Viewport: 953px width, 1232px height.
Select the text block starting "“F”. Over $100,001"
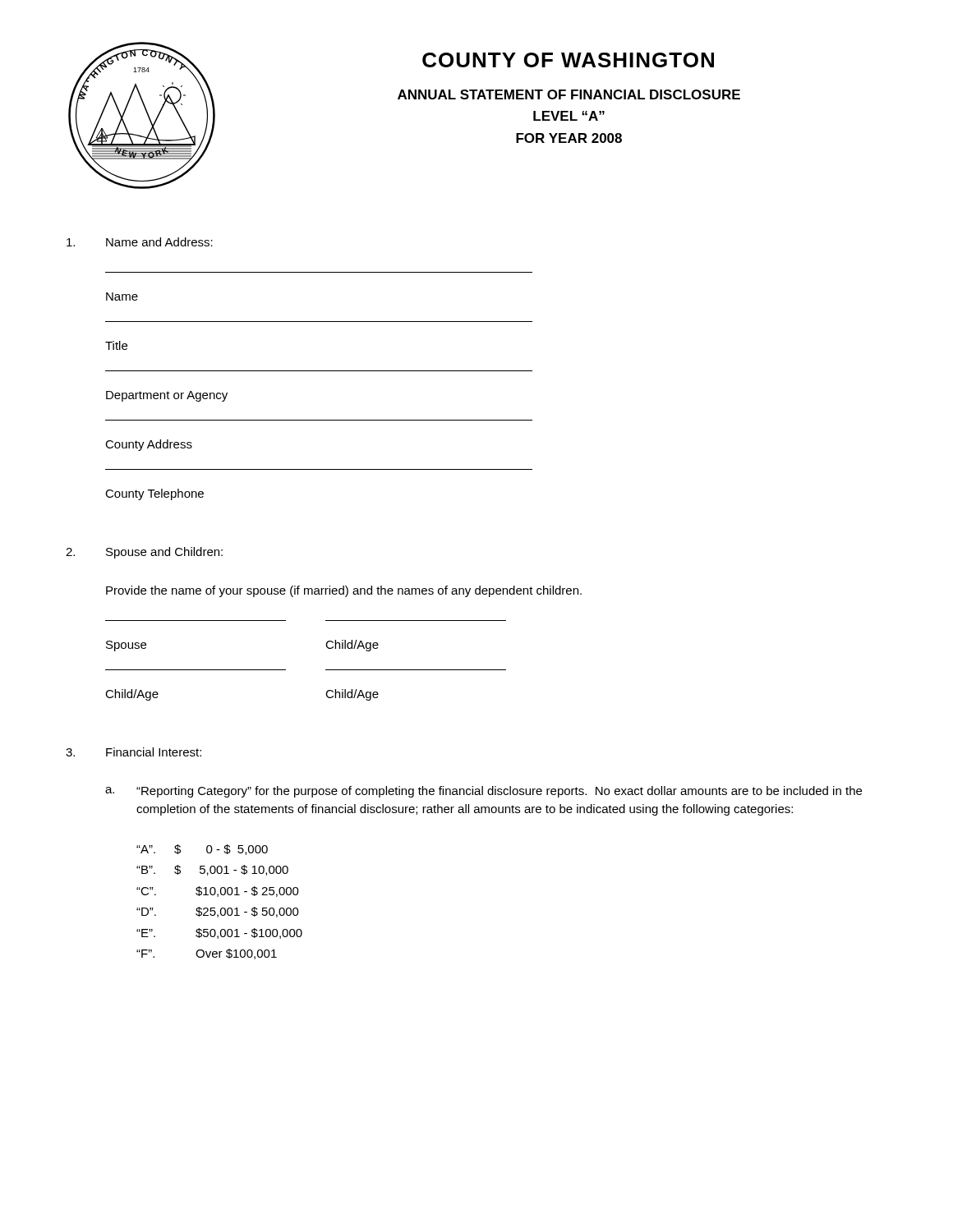pos(207,953)
